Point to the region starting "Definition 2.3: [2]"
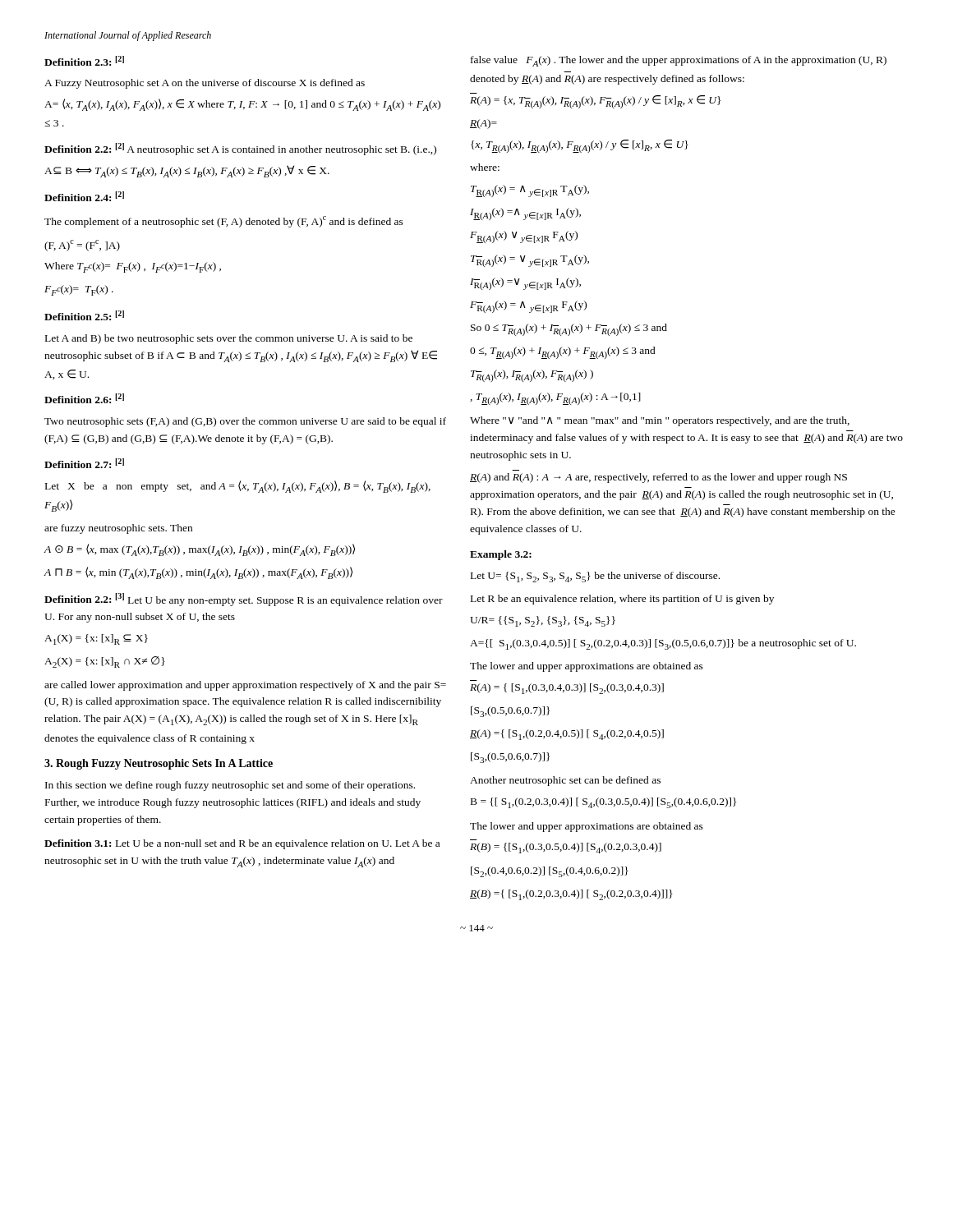Image resolution: width=953 pixels, height=1232 pixels. [x=84, y=61]
